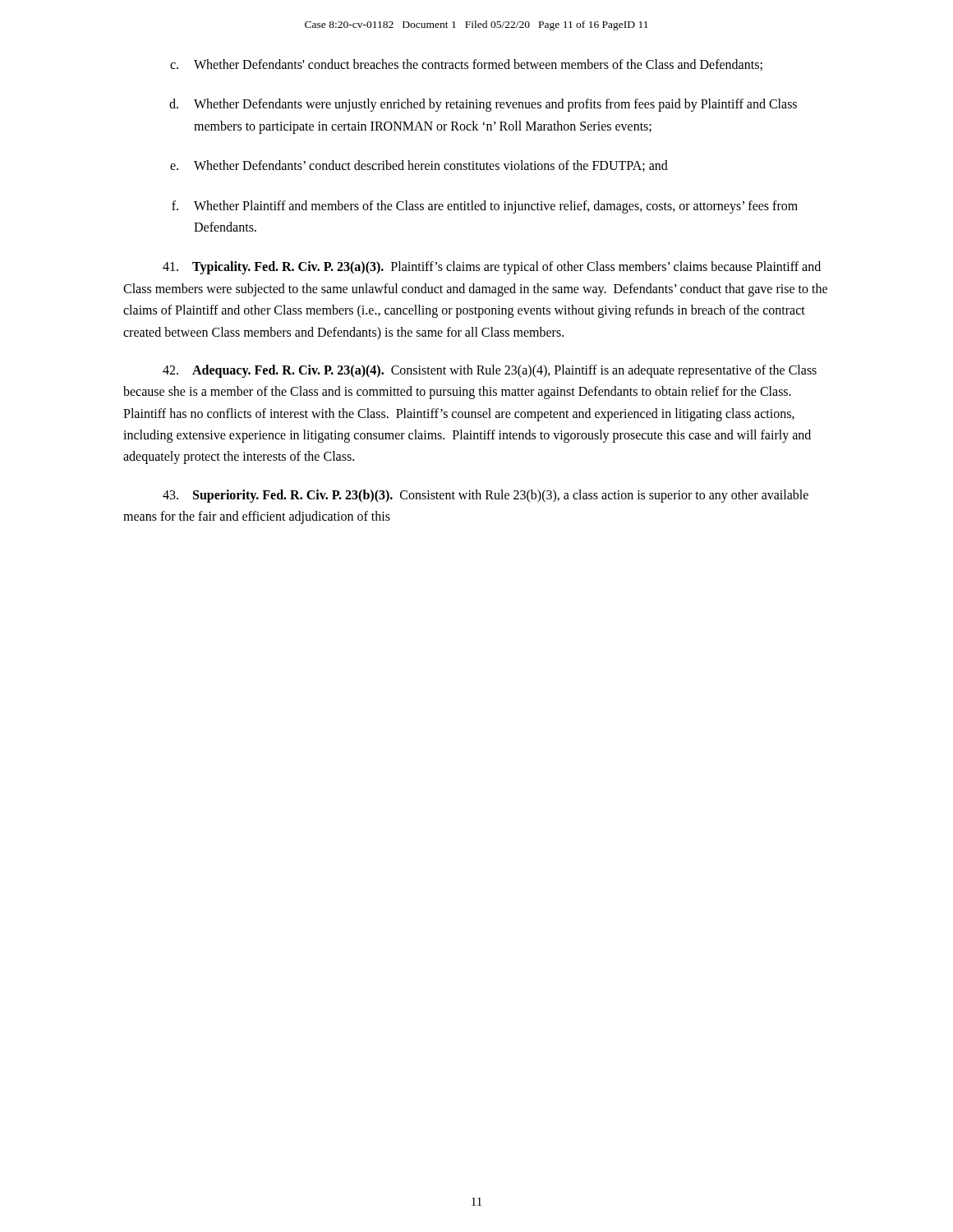Select the list item that says "d. Whether Defendants were unjustly enriched by retaining"
This screenshot has width=953, height=1232.
[476, 116]
